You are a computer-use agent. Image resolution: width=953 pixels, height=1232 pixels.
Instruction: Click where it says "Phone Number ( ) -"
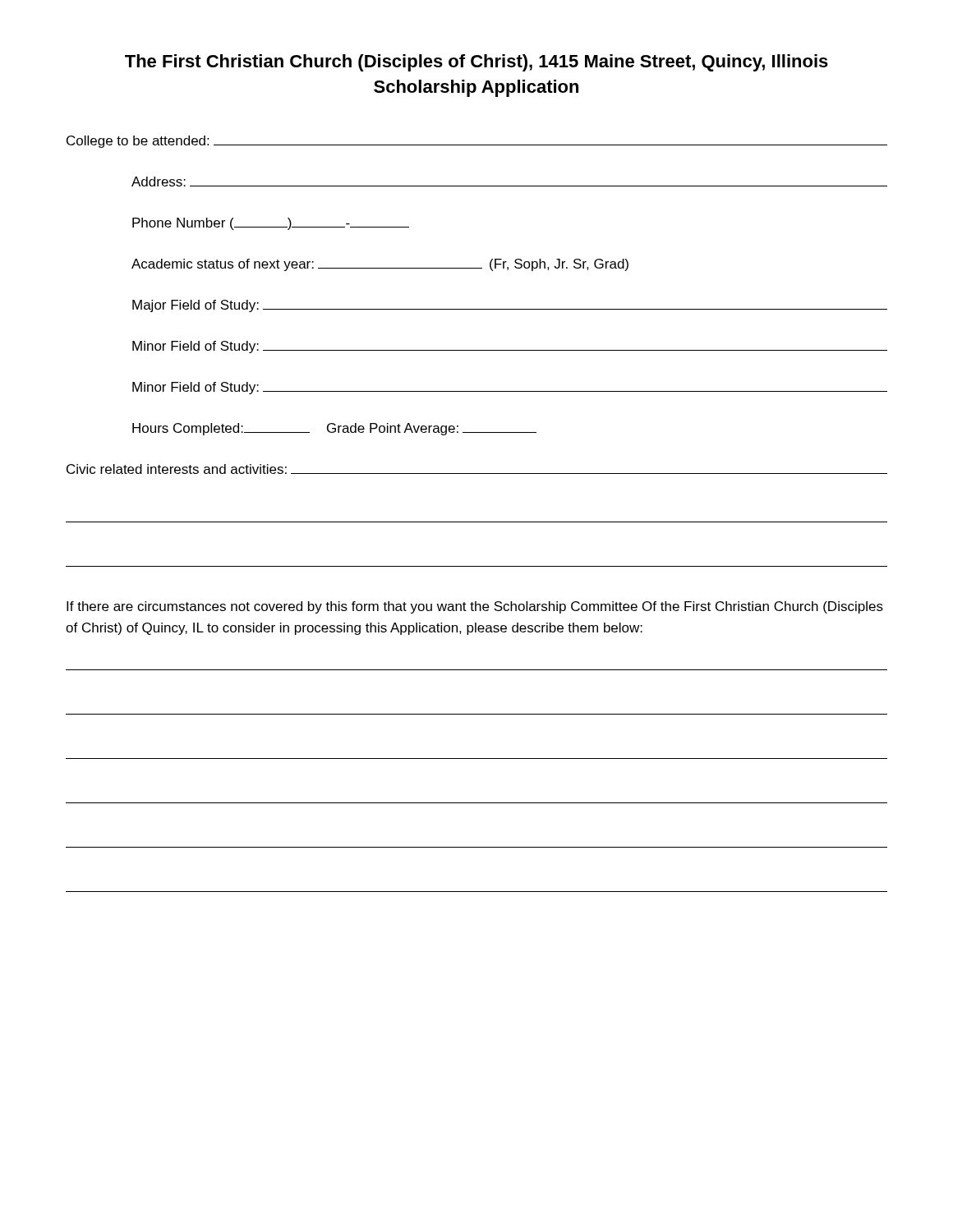270,221
